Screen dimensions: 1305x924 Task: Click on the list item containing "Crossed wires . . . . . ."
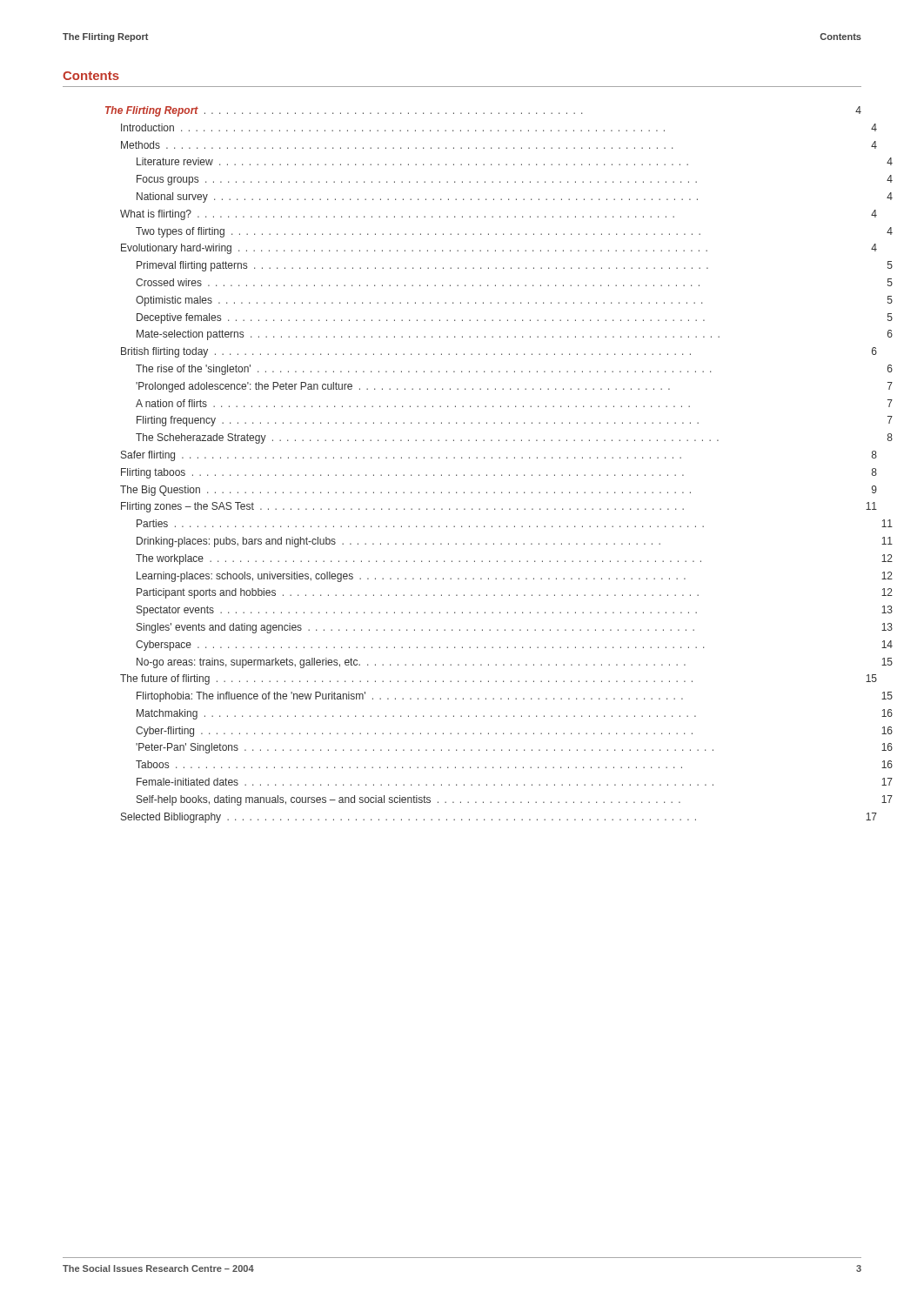(514, 283)
